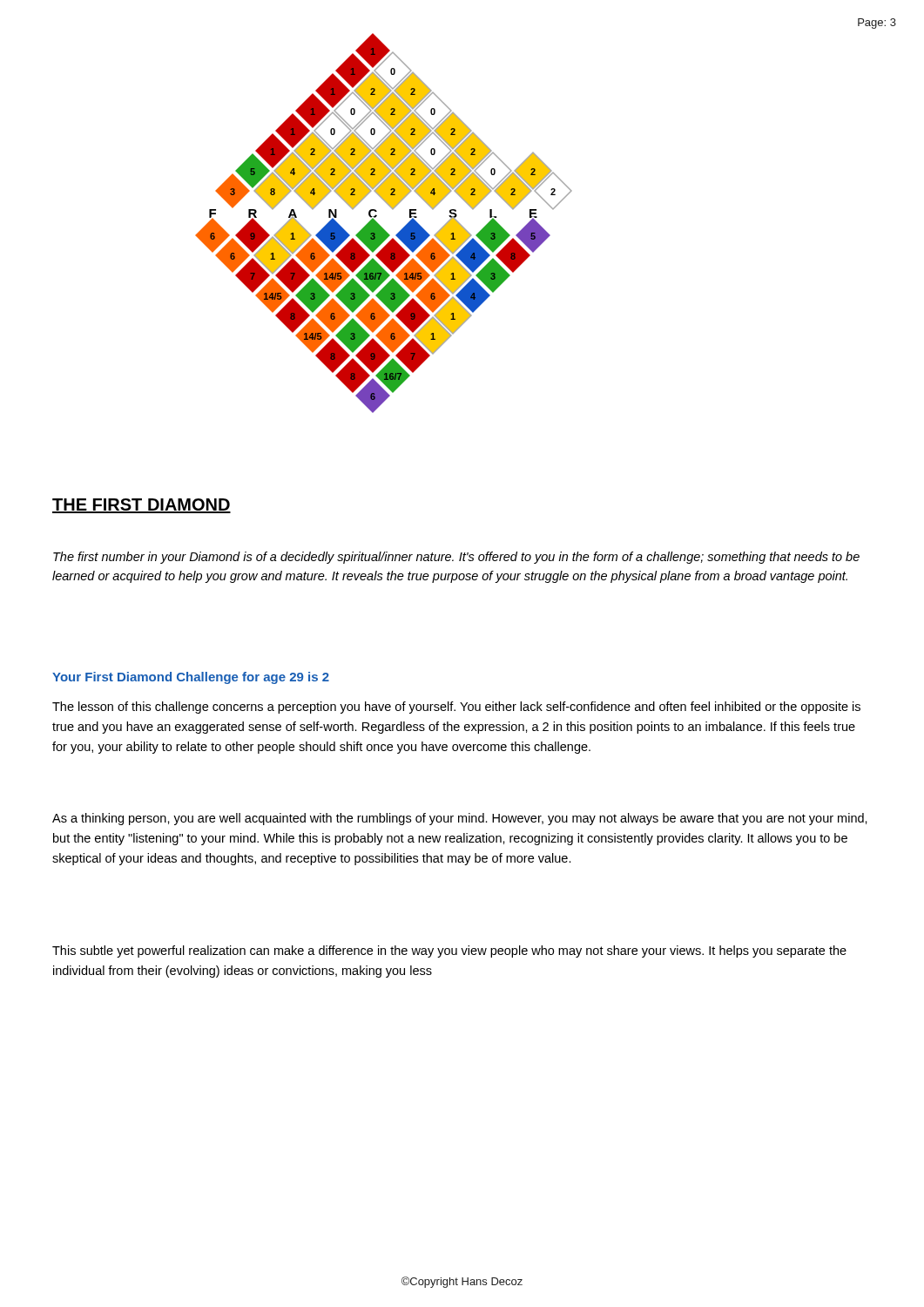The width and height of the screenshot is (924, 1307).
Task: Locate the text block that reads "The first number in your Diamond is of"
Action: point(456,567)
